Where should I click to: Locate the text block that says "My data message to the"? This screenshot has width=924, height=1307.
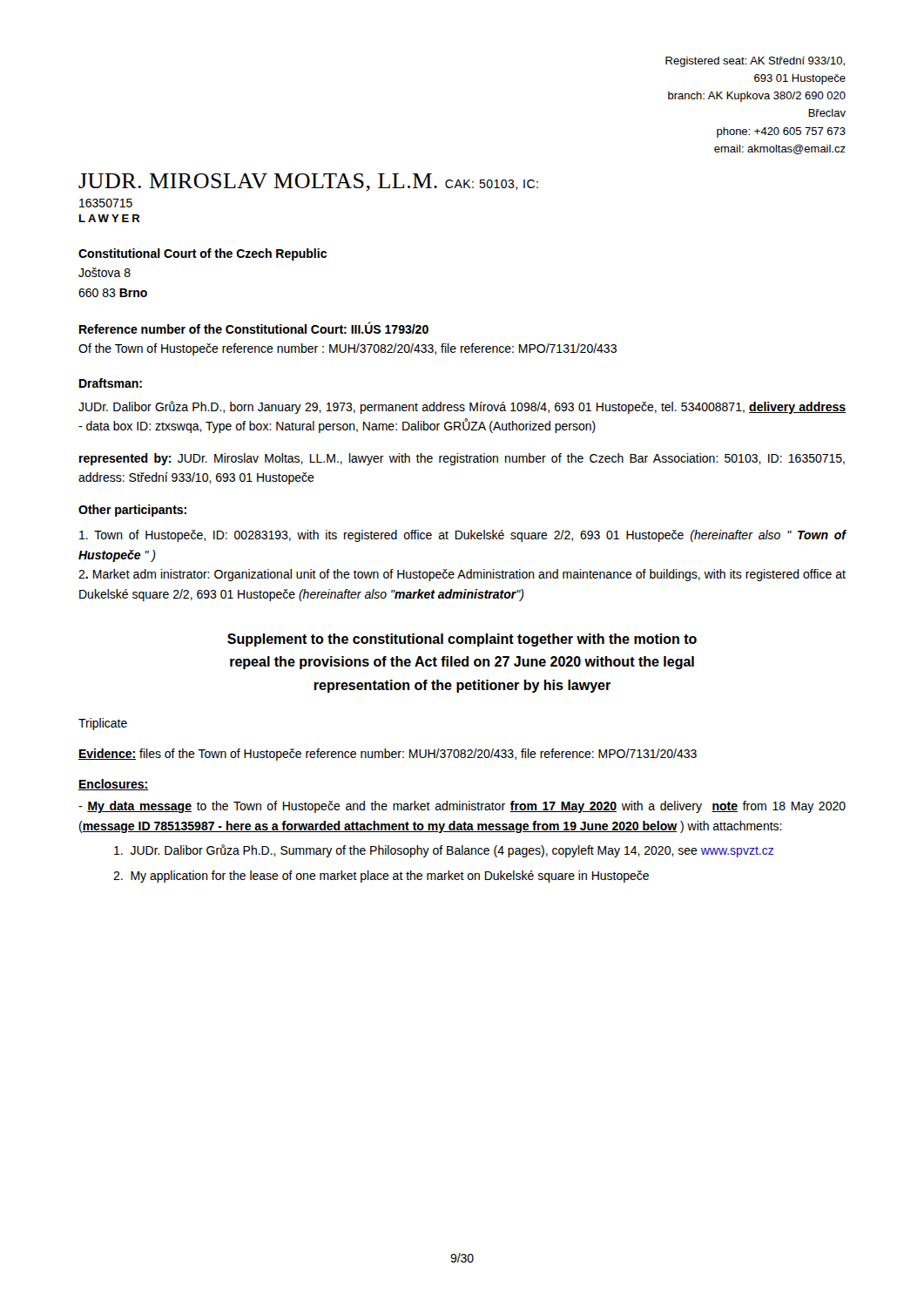462,816
